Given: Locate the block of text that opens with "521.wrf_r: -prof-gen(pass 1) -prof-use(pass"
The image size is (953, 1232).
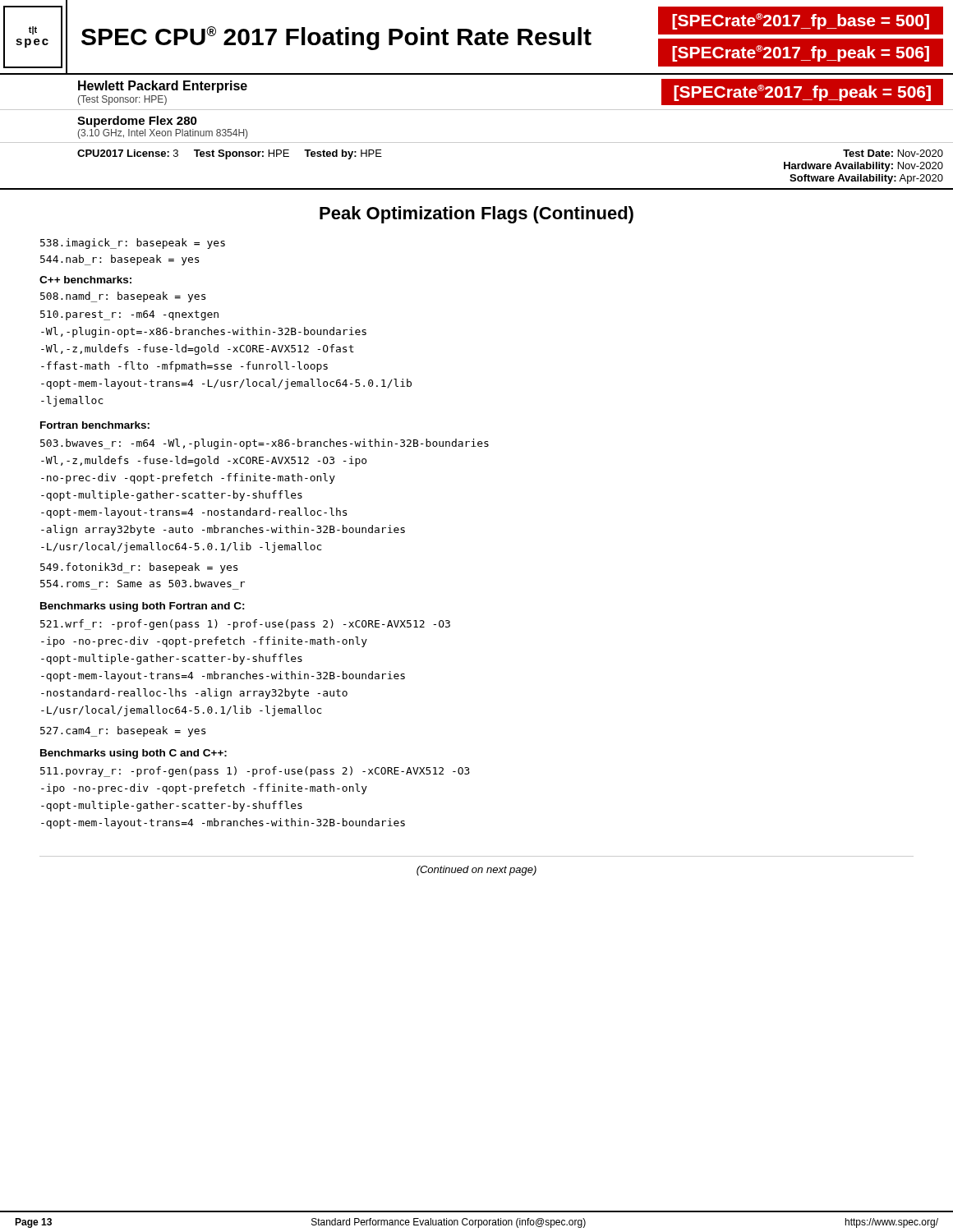Looking at the screenshot, I should click(245, 667).
